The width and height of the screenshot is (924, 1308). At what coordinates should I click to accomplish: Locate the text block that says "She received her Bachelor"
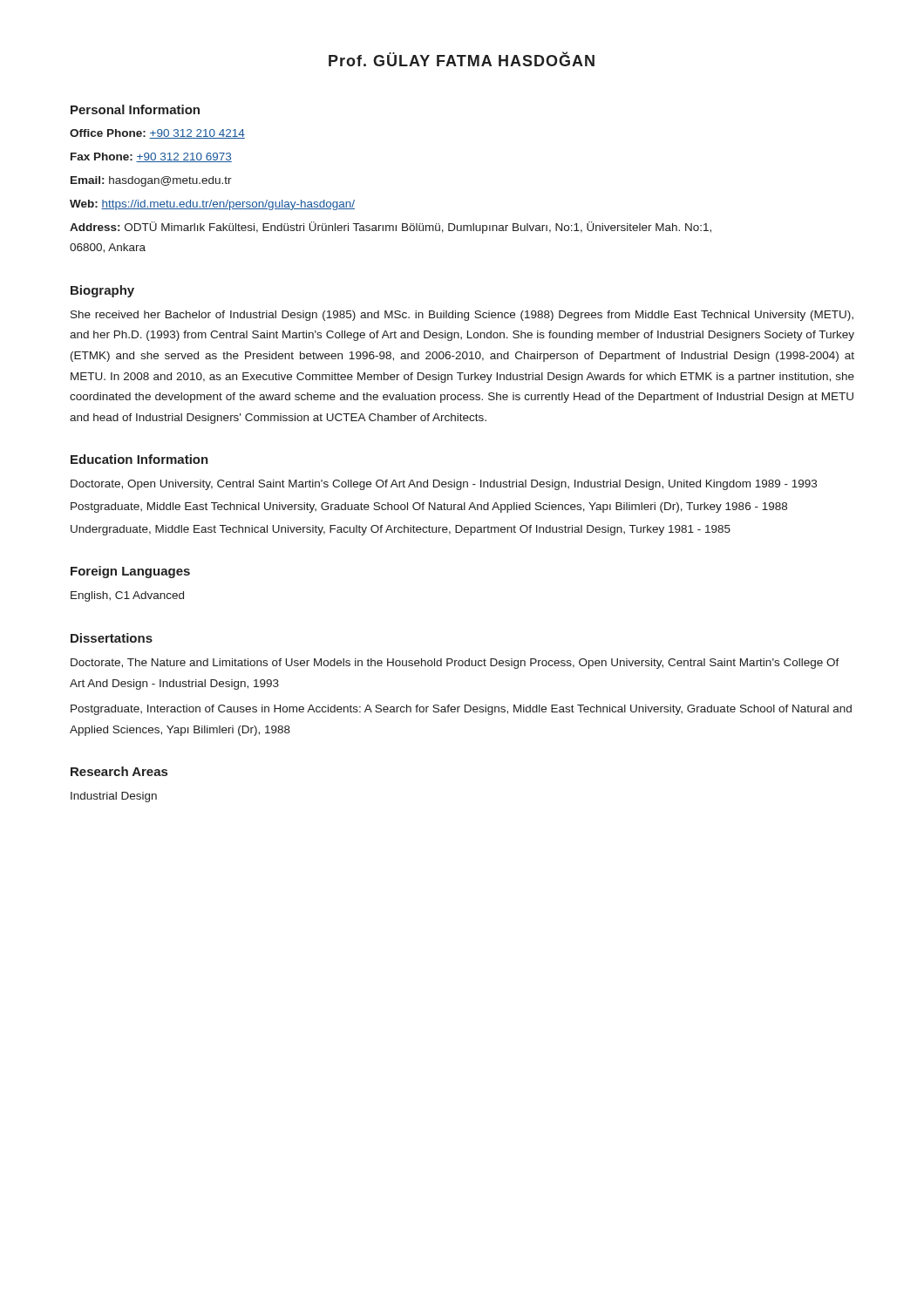462,366
